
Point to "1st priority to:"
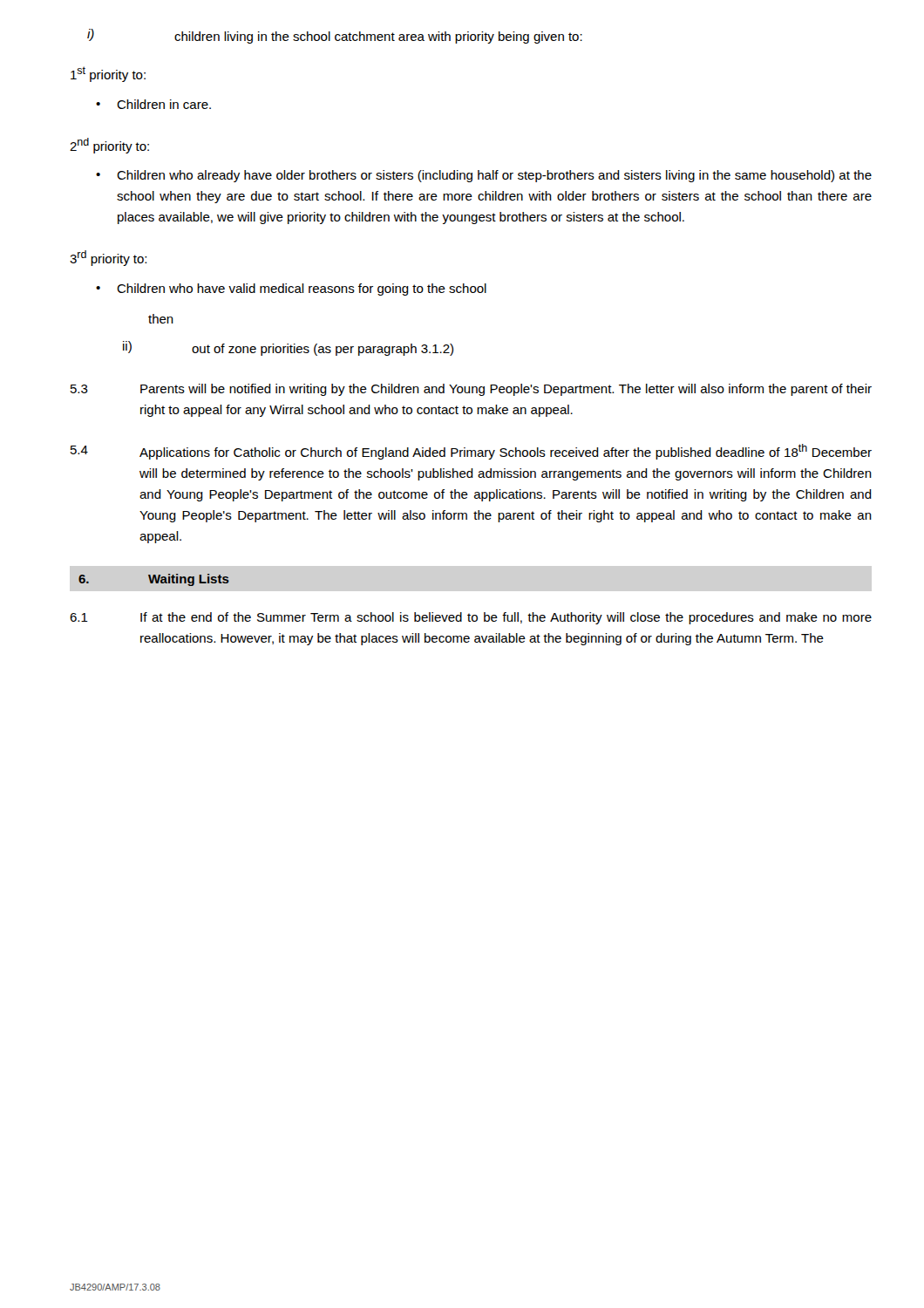[108, 73]
